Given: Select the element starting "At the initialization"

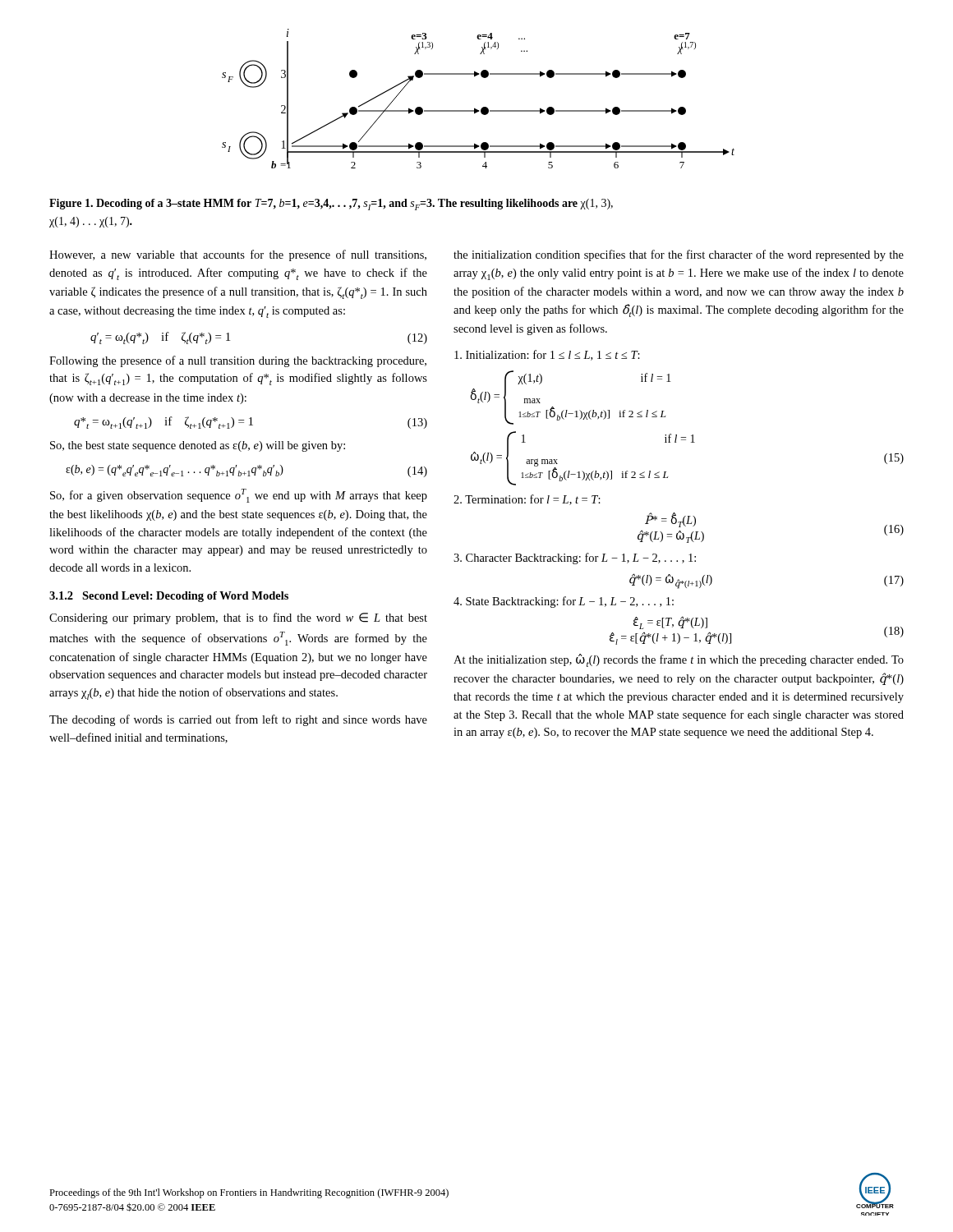Looking at the screenshot, I should click(679, 696).
